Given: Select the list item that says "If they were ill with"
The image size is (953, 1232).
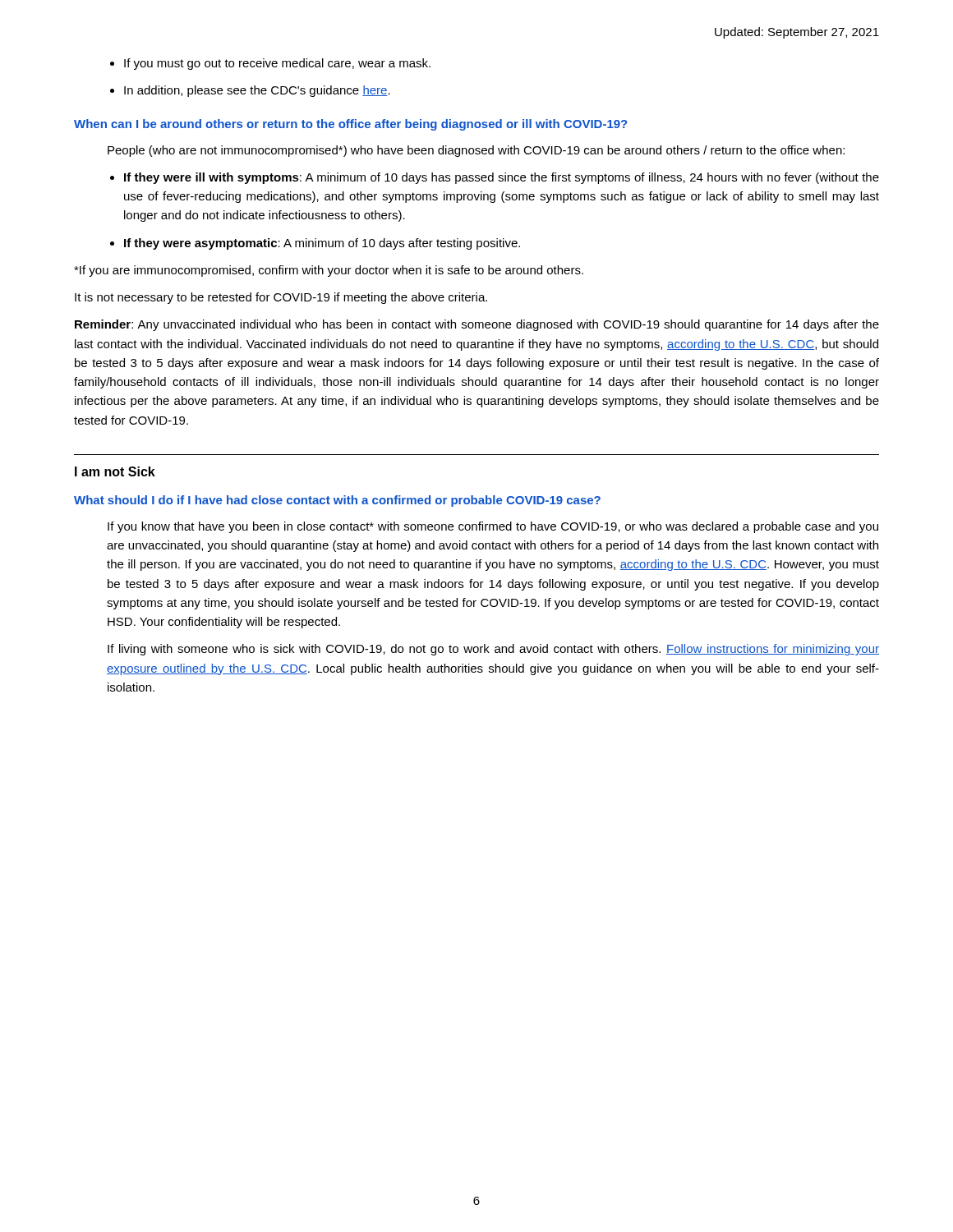Looking at the screenshot, I should (501, 196).
